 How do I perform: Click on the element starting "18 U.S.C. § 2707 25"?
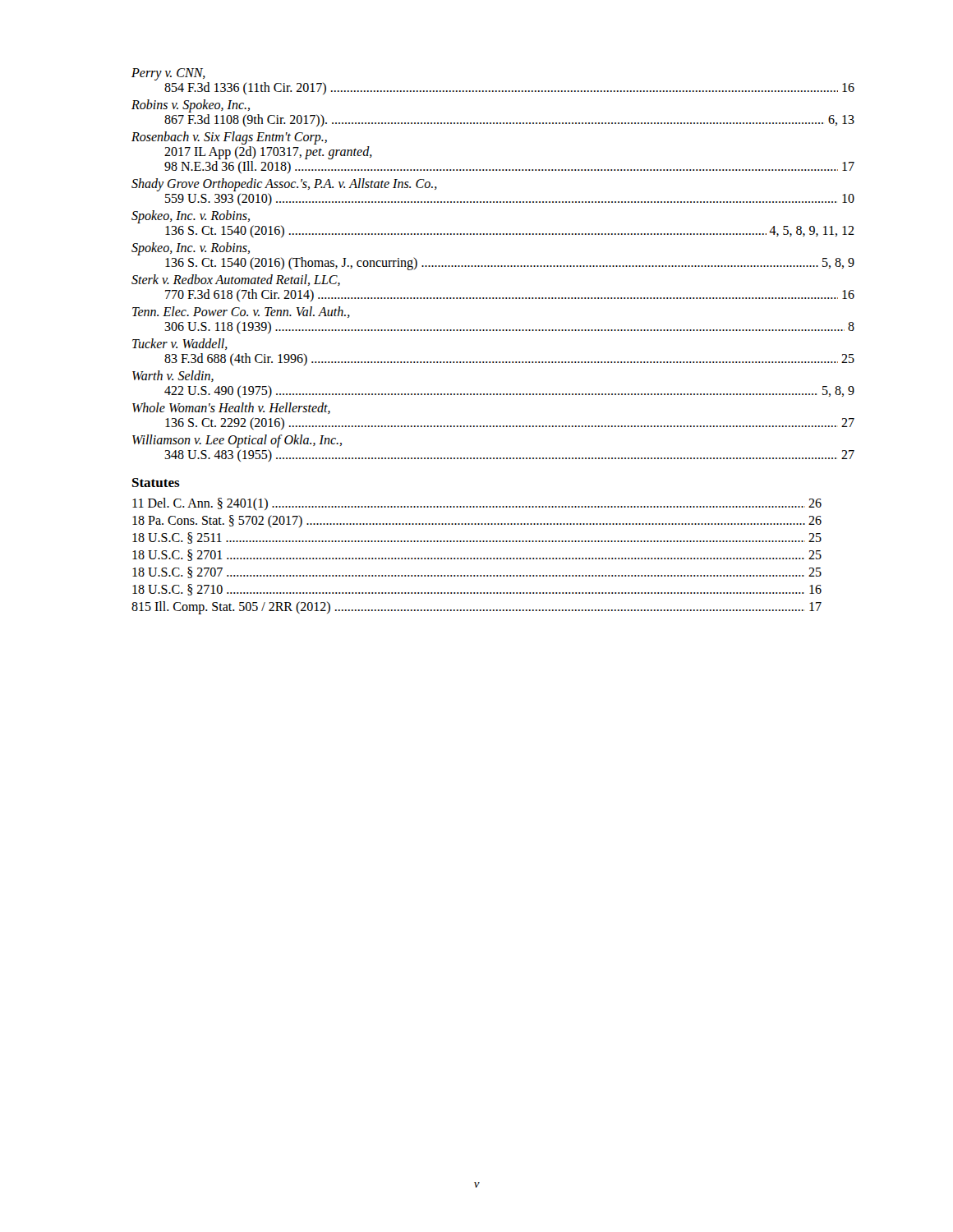(476, 573)
